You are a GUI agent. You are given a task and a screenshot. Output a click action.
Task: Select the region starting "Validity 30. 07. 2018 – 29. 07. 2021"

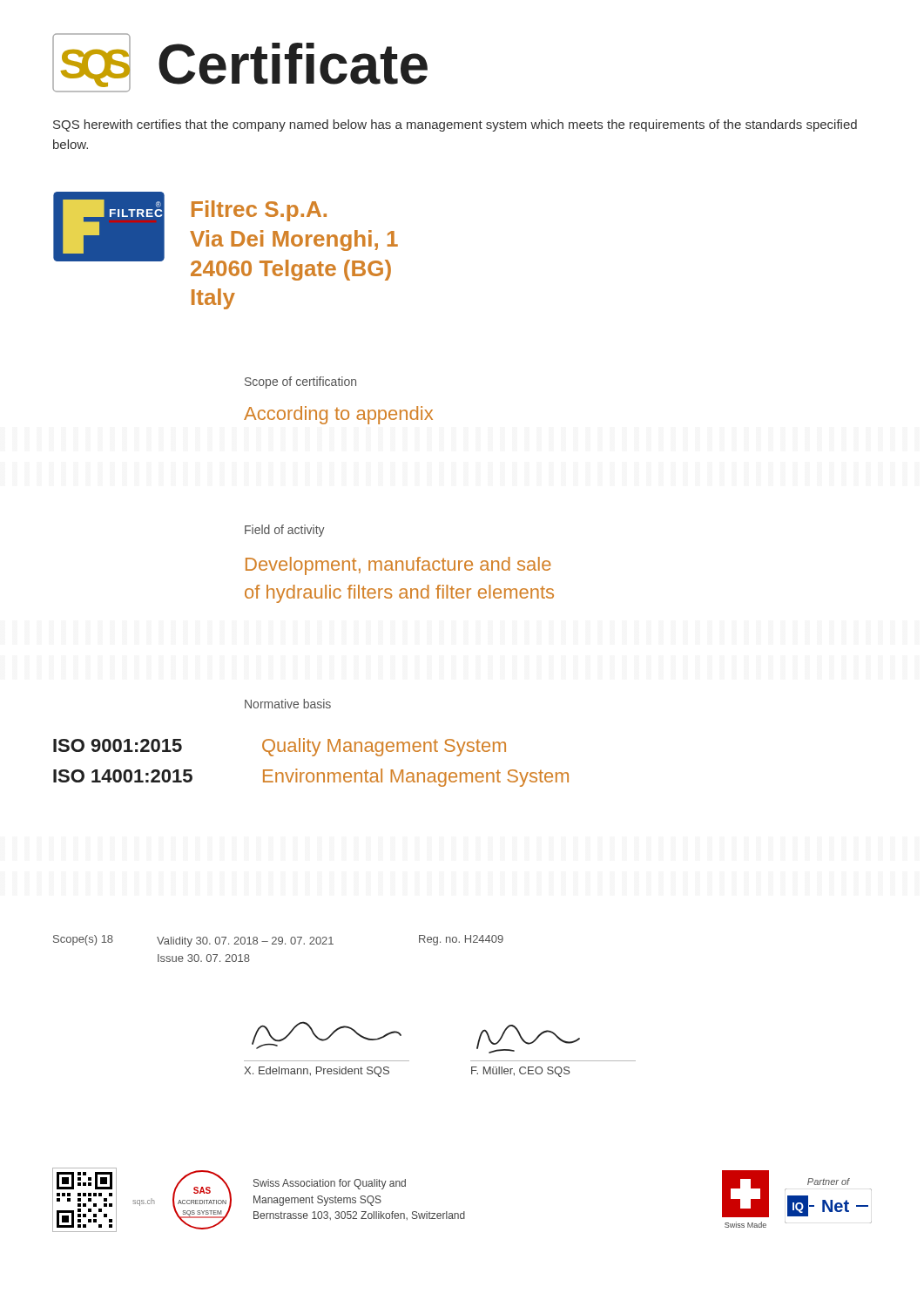pyautogui.click(x=245, y=949)
